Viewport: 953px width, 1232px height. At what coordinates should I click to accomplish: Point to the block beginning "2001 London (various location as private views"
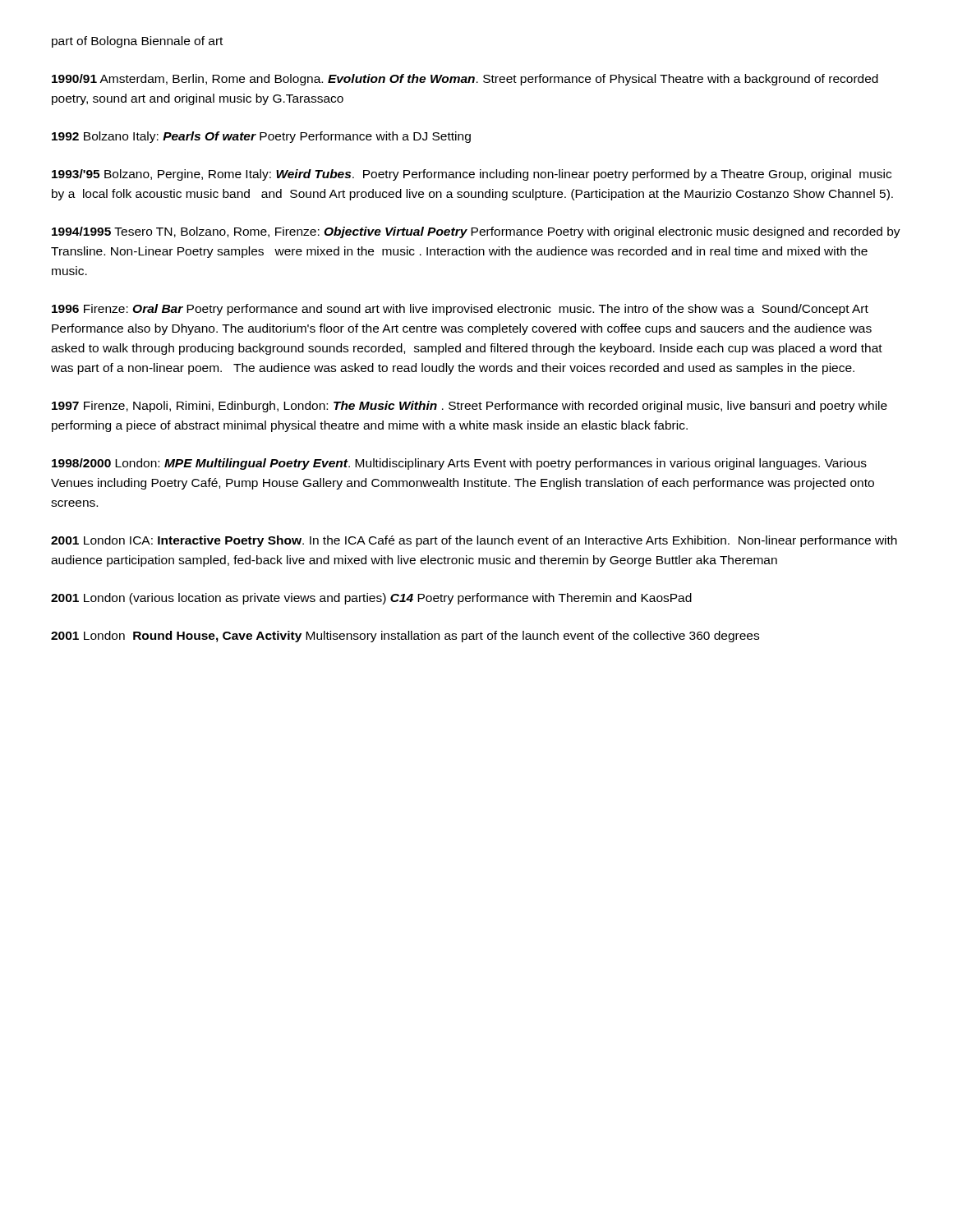pyautogui.click(x=371, y=598)
